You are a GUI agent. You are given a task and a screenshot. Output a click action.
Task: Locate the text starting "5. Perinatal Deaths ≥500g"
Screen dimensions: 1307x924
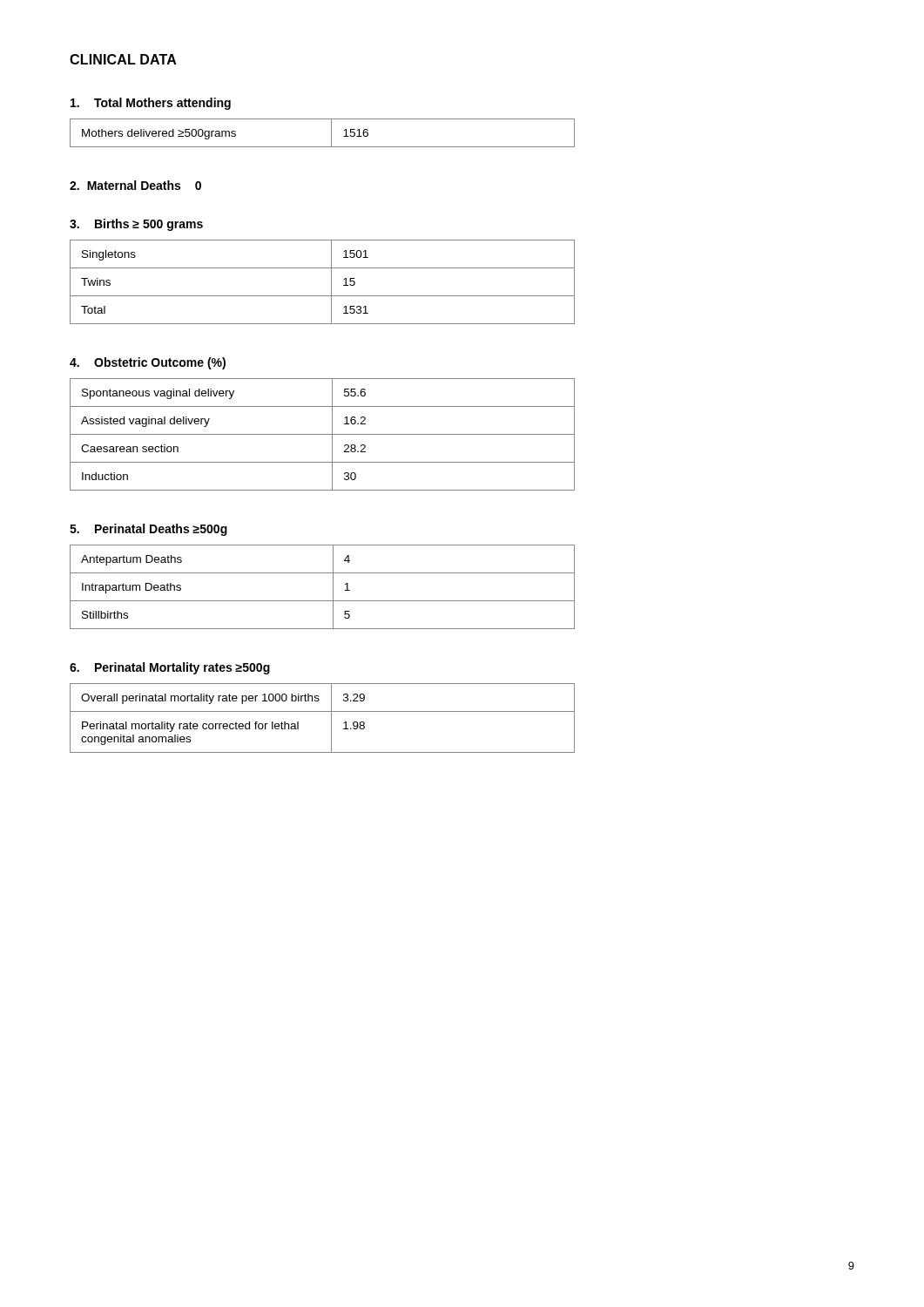(149, 529)
